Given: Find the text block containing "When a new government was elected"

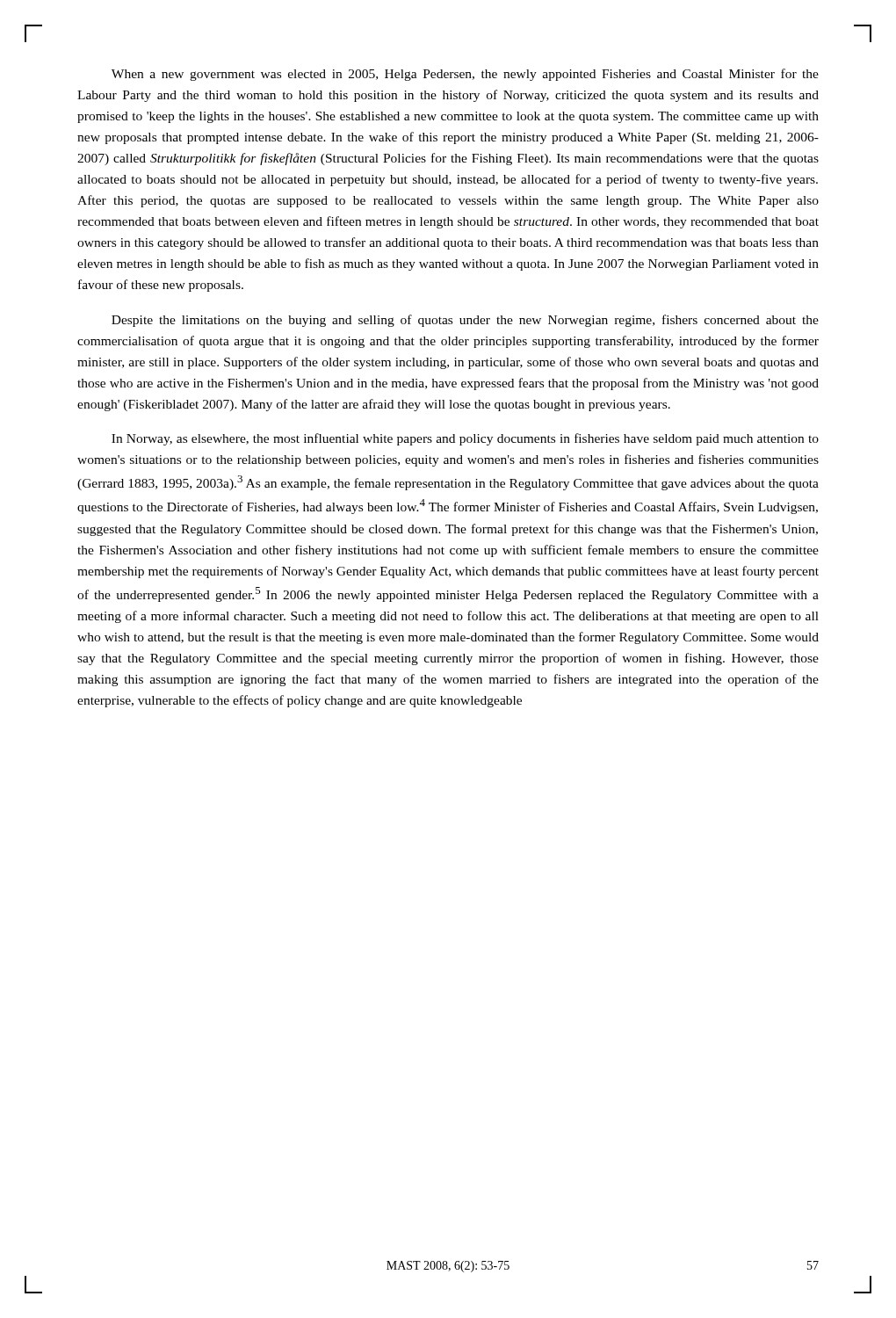Looking at the screenshot, I should click(x=448, y=387).
